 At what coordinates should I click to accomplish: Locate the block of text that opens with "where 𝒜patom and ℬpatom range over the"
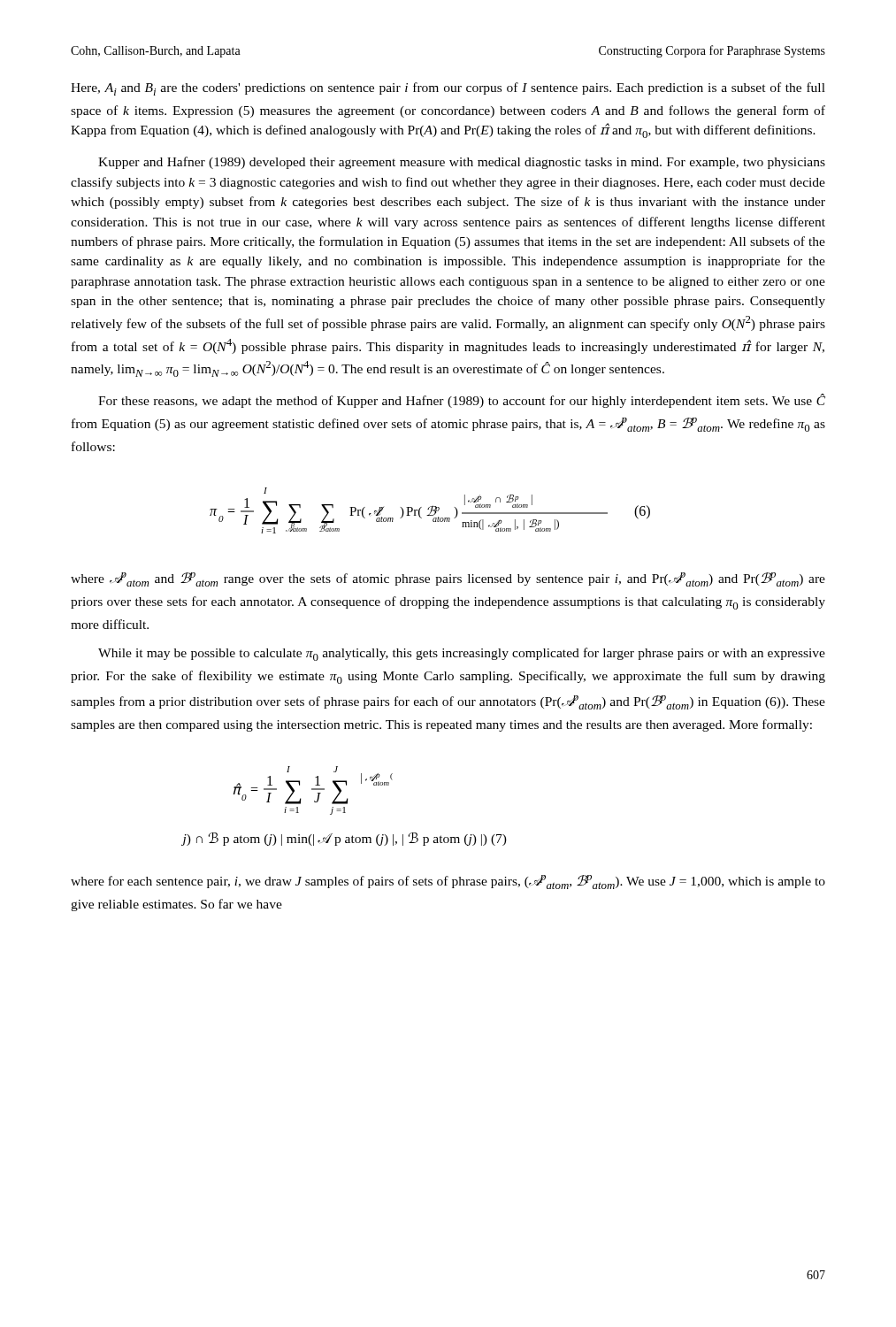tap(448, 600)
